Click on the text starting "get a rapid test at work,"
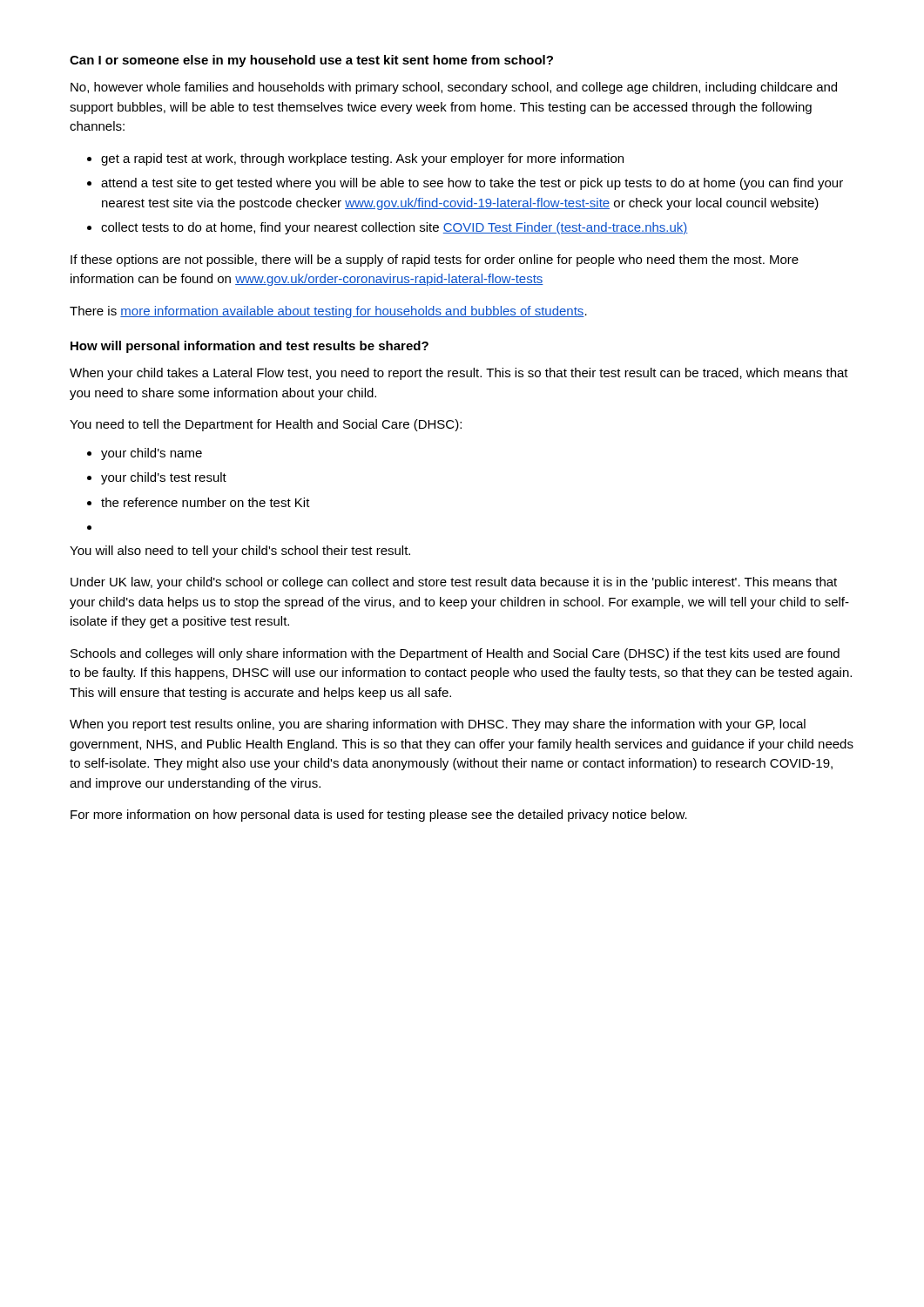Screen dimensions: 1307x924 [363, 158]
